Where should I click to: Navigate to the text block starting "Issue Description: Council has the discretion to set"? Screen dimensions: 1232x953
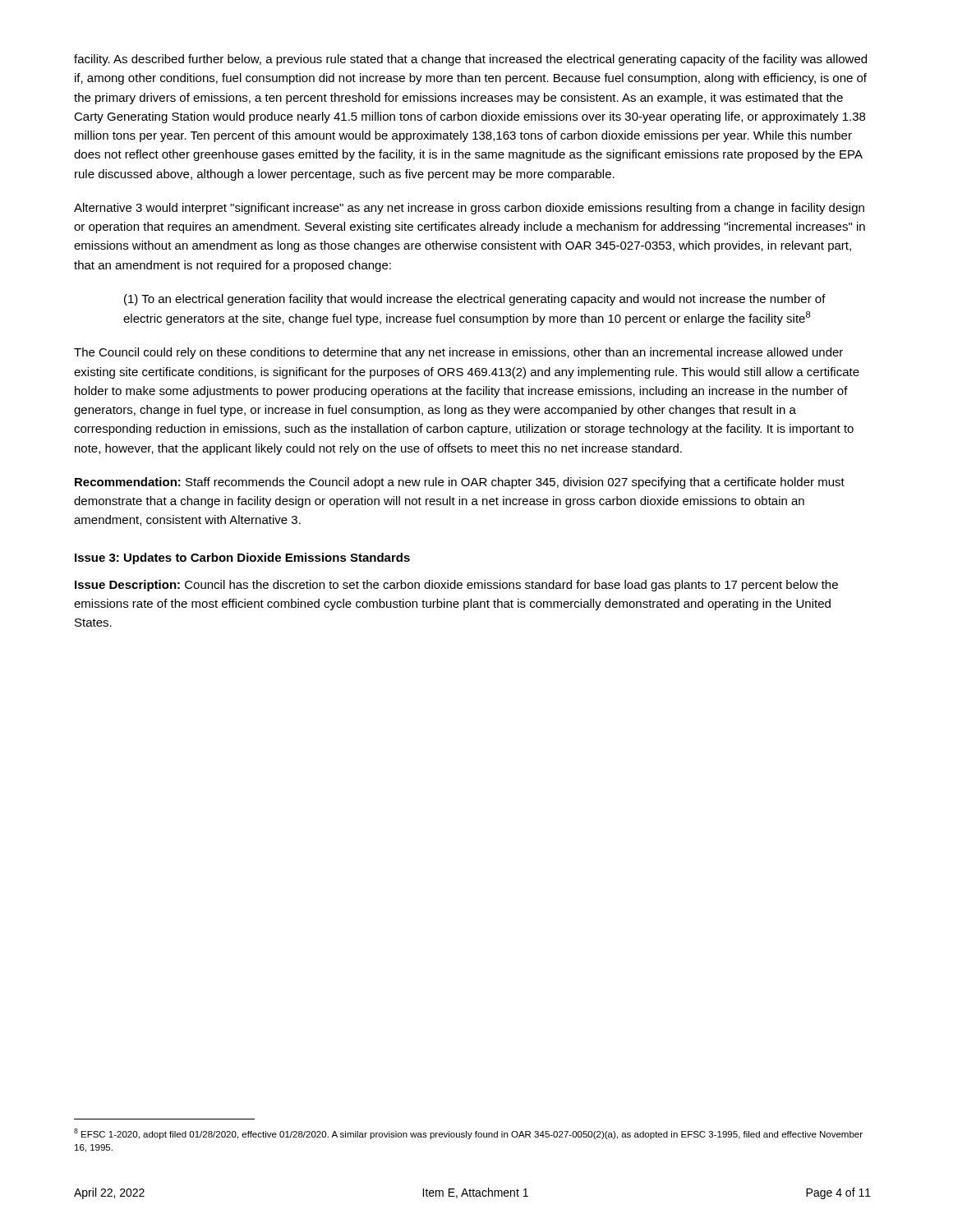(x=456, y=603)
